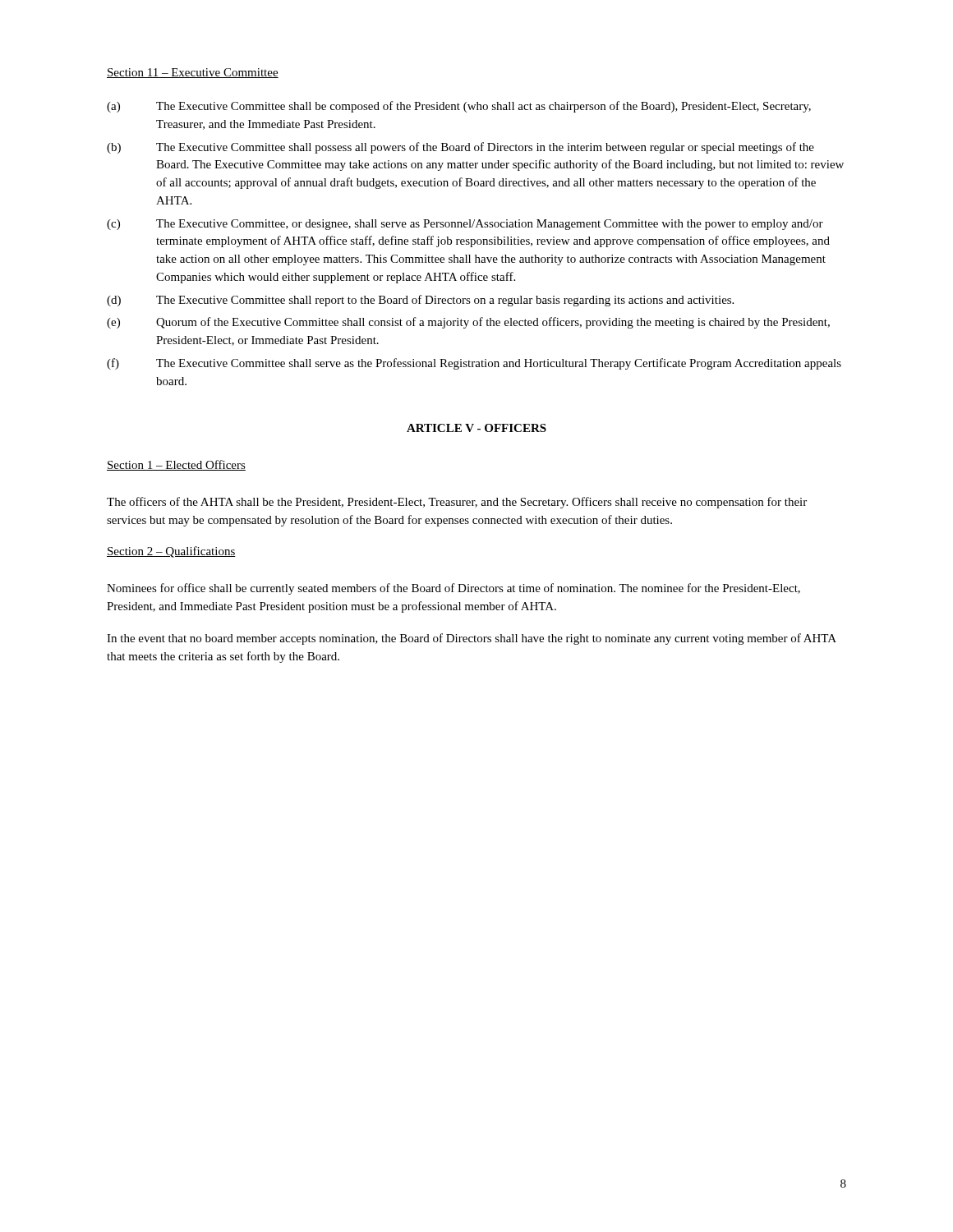Point to the region starting "(d) The Executive Committee shall report to the"
The width and height of the screenshot is (953, 1232).
[476, 300]
